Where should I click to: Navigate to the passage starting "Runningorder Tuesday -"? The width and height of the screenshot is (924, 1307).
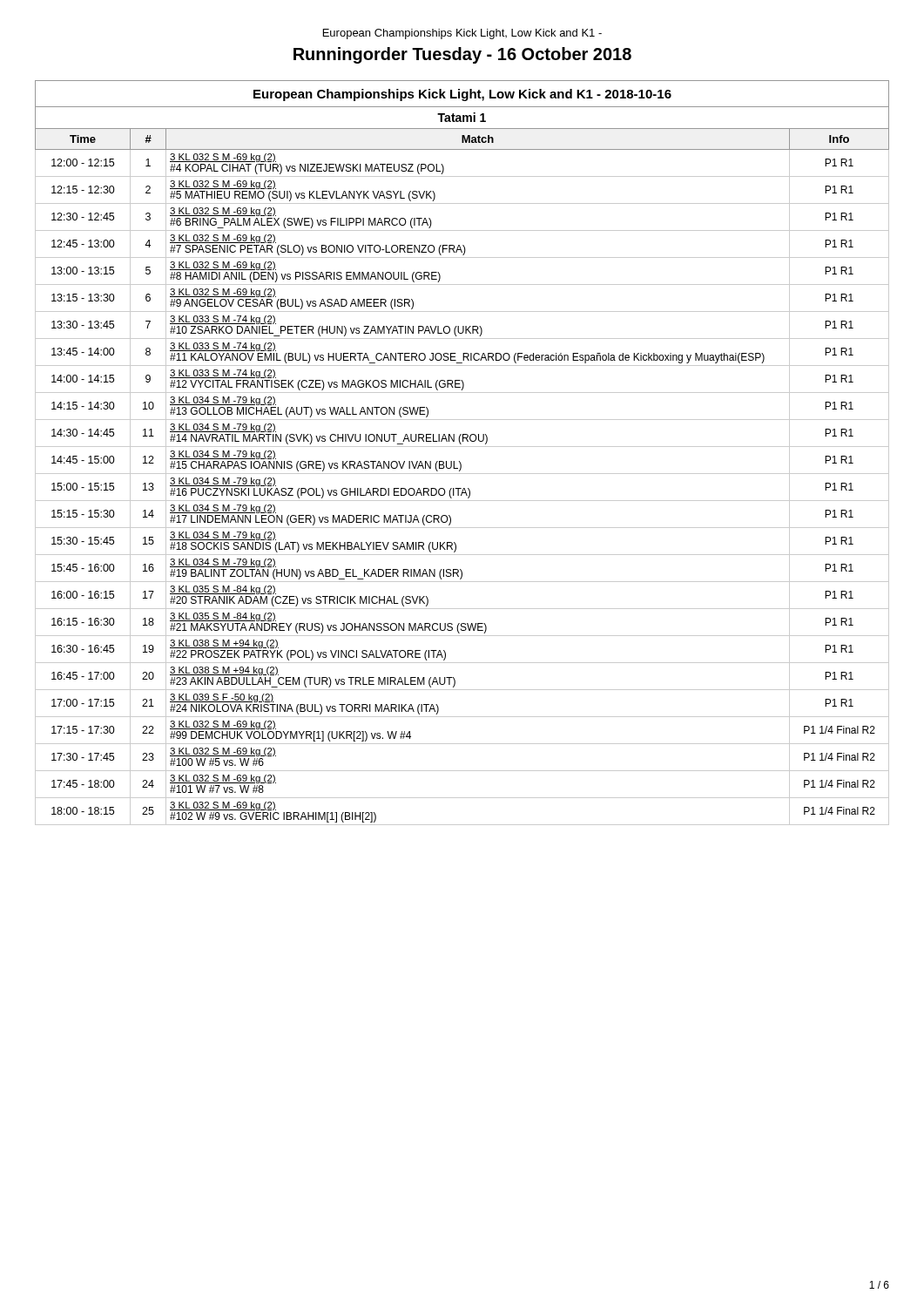[x=462, y=54]
